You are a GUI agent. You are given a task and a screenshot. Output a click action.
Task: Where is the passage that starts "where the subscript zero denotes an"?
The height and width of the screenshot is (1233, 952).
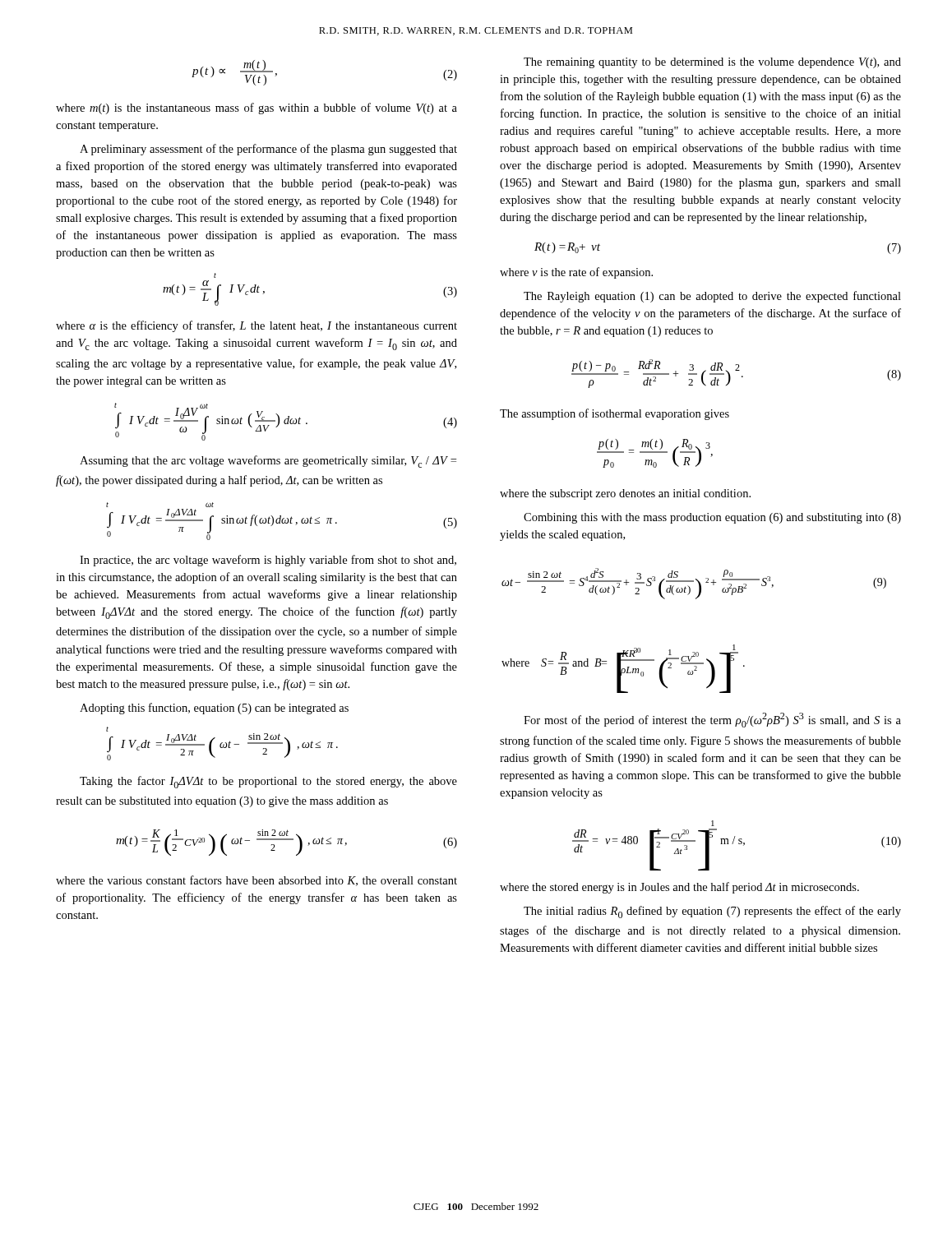click(x=626, y=493)
